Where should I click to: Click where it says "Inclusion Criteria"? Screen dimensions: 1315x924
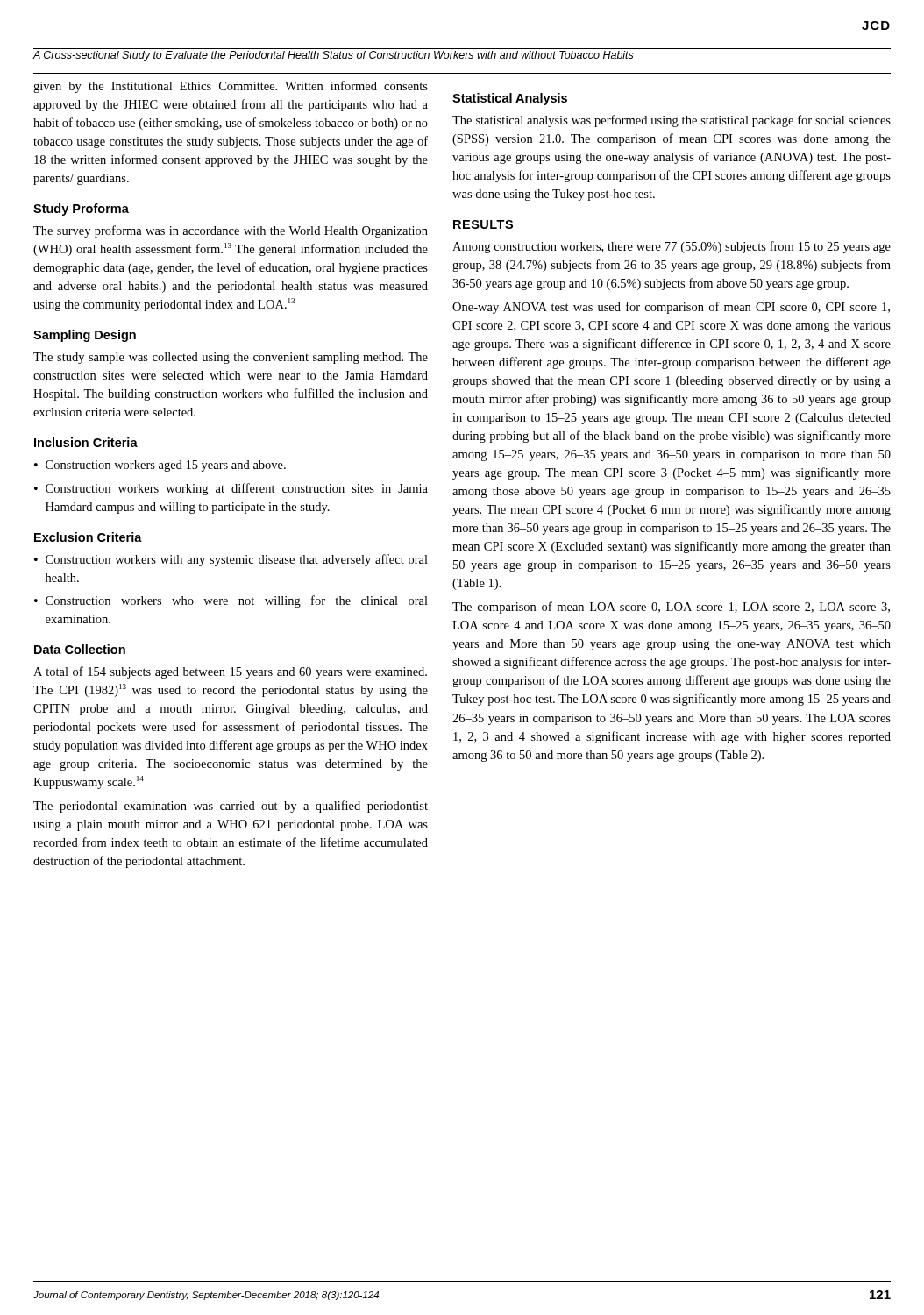pos(85,443)
